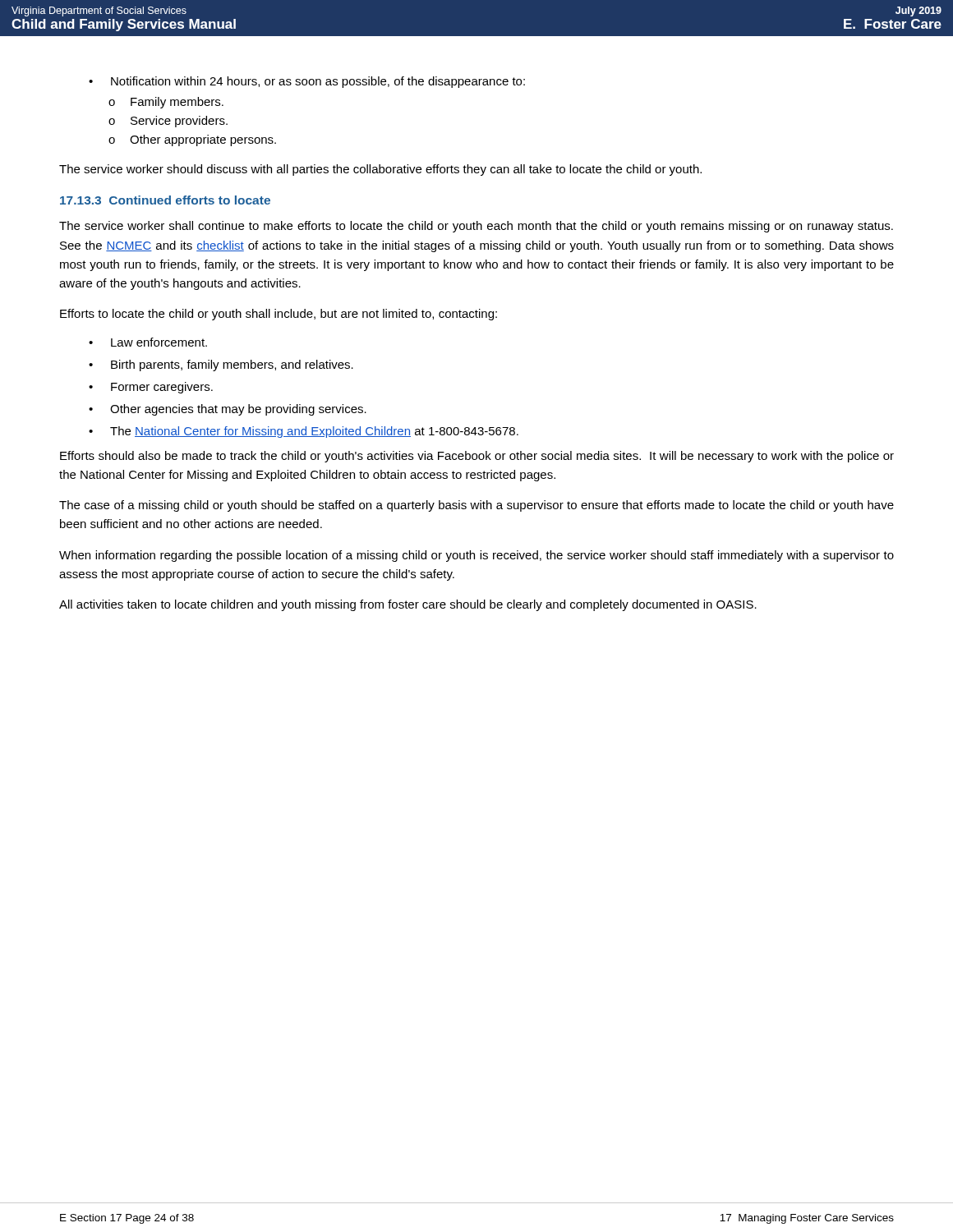Select the text block starting "• Other agencies that may be providing"
This screenshot has height=1232, width=953.
click(x=228, y=408)
